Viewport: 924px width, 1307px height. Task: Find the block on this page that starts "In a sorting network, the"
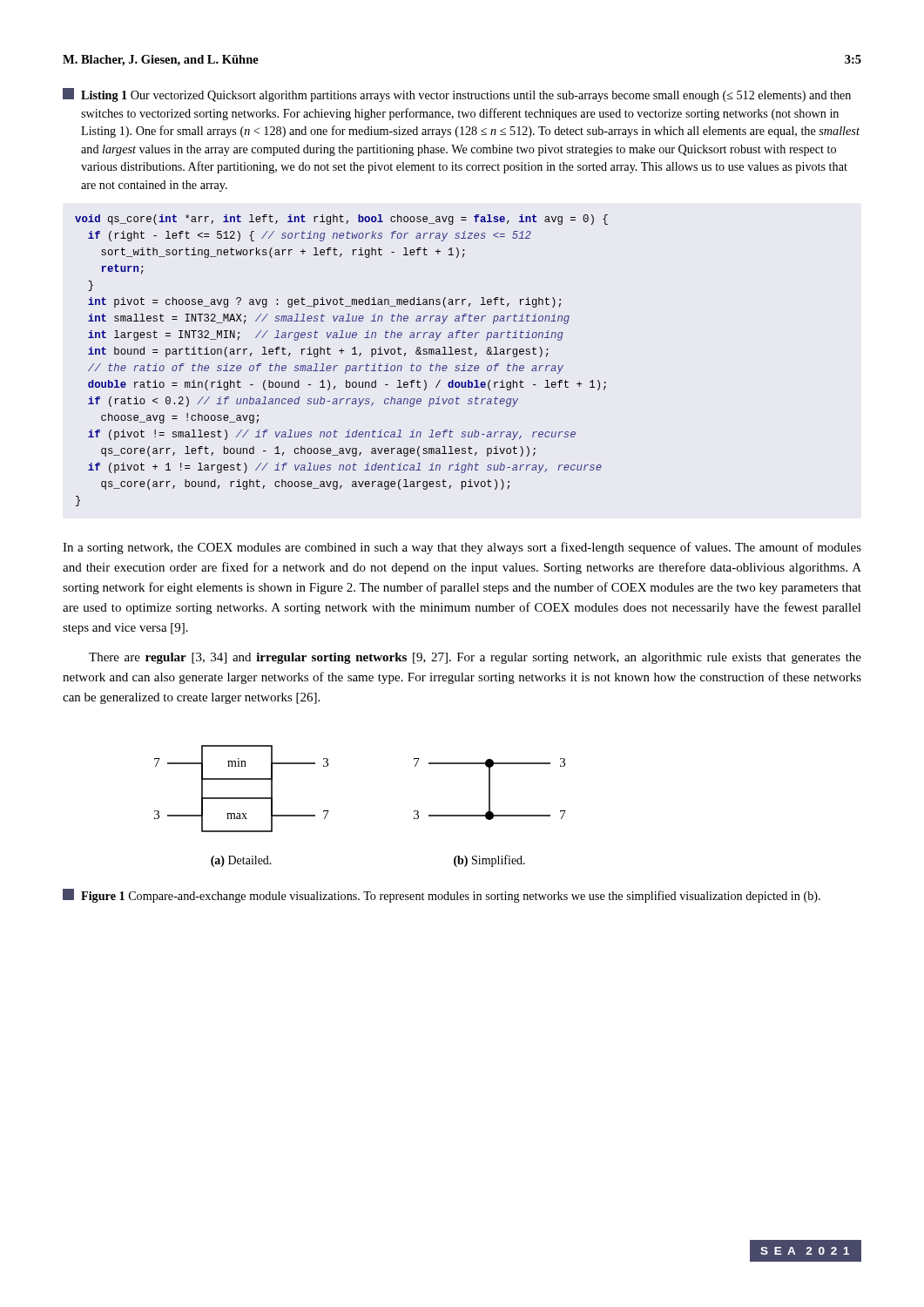coord(462,588)
